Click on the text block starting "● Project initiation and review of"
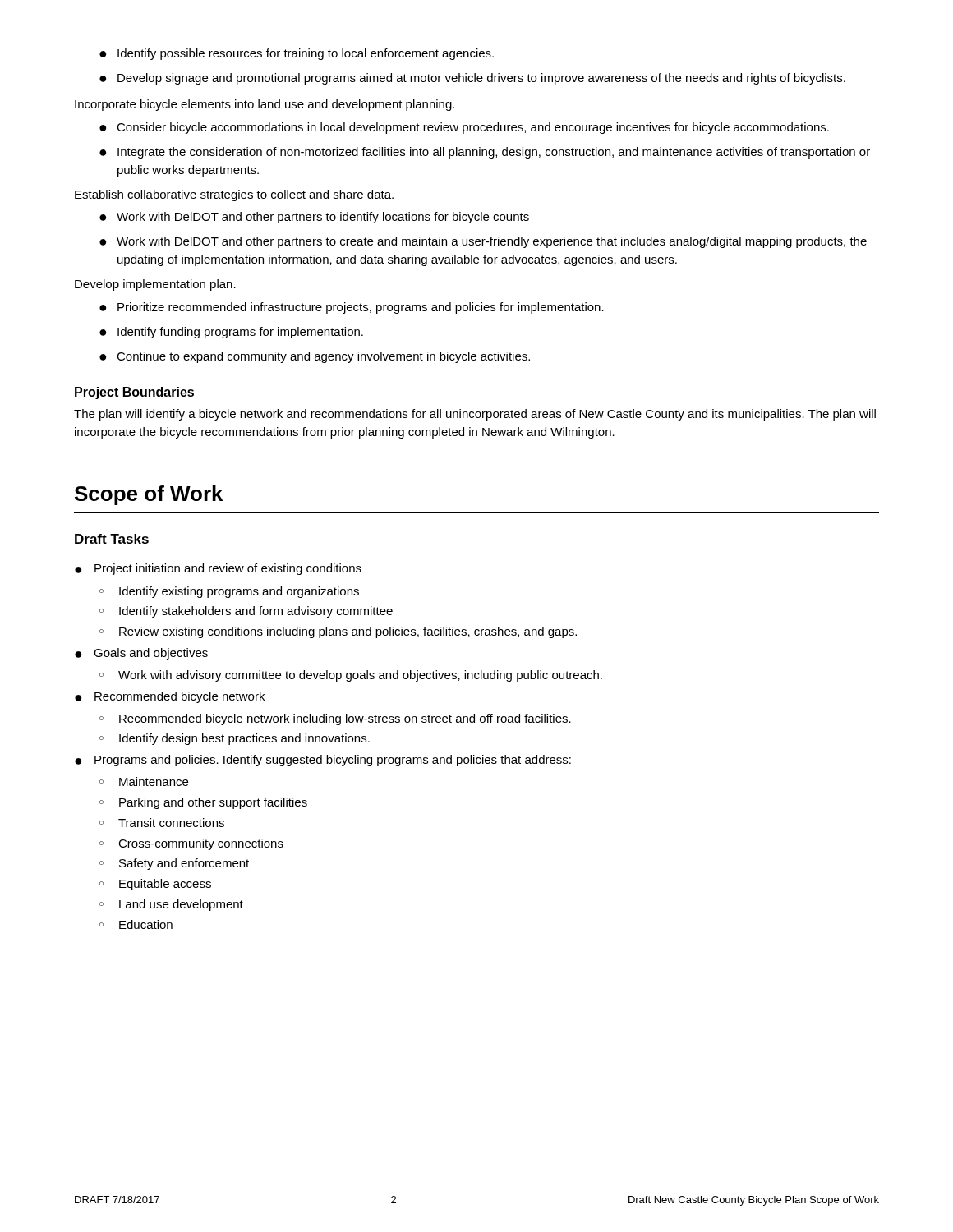Screen dimensions: 1232x953 point(218,570)
